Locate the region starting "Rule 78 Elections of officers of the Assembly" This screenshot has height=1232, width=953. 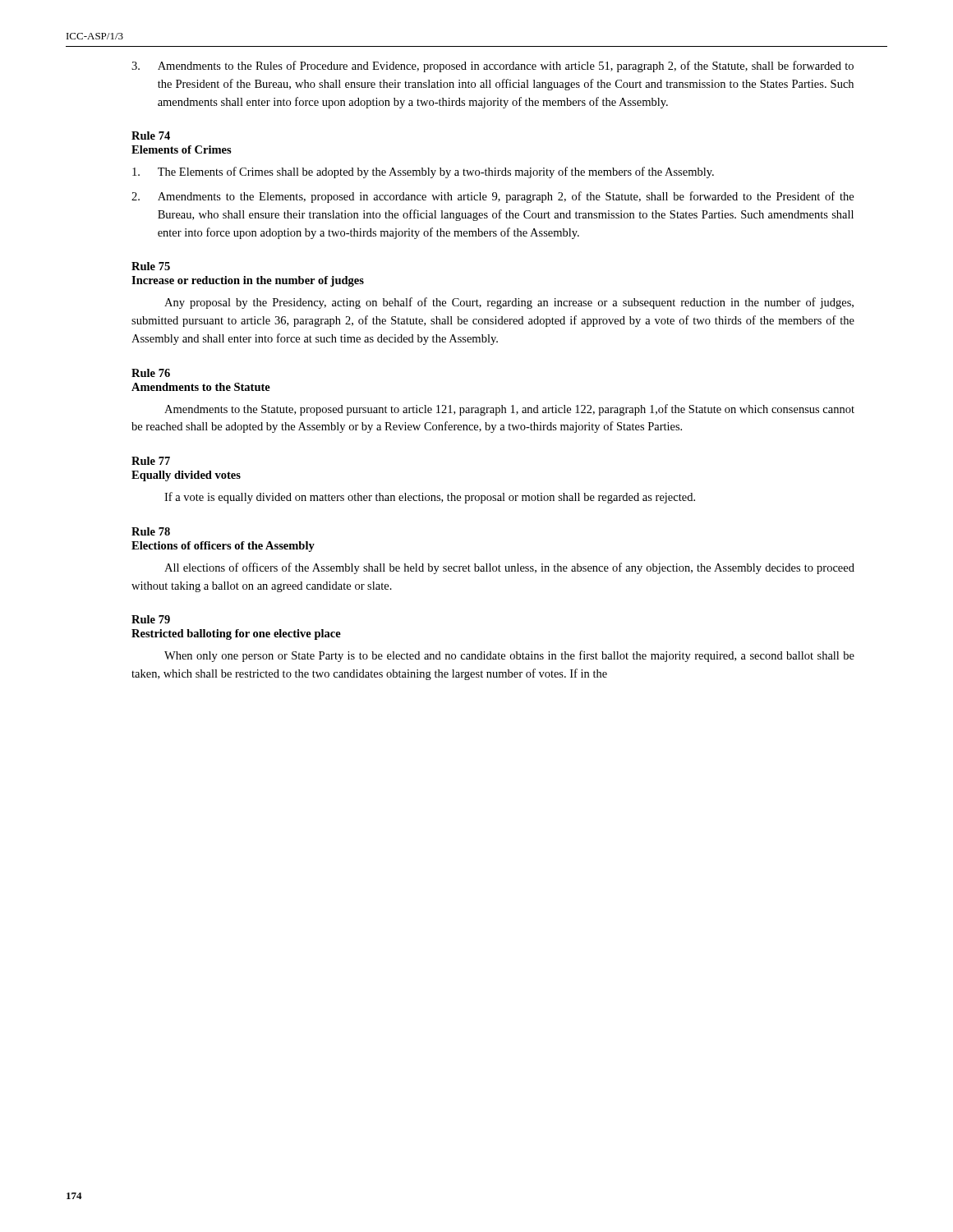151,531
